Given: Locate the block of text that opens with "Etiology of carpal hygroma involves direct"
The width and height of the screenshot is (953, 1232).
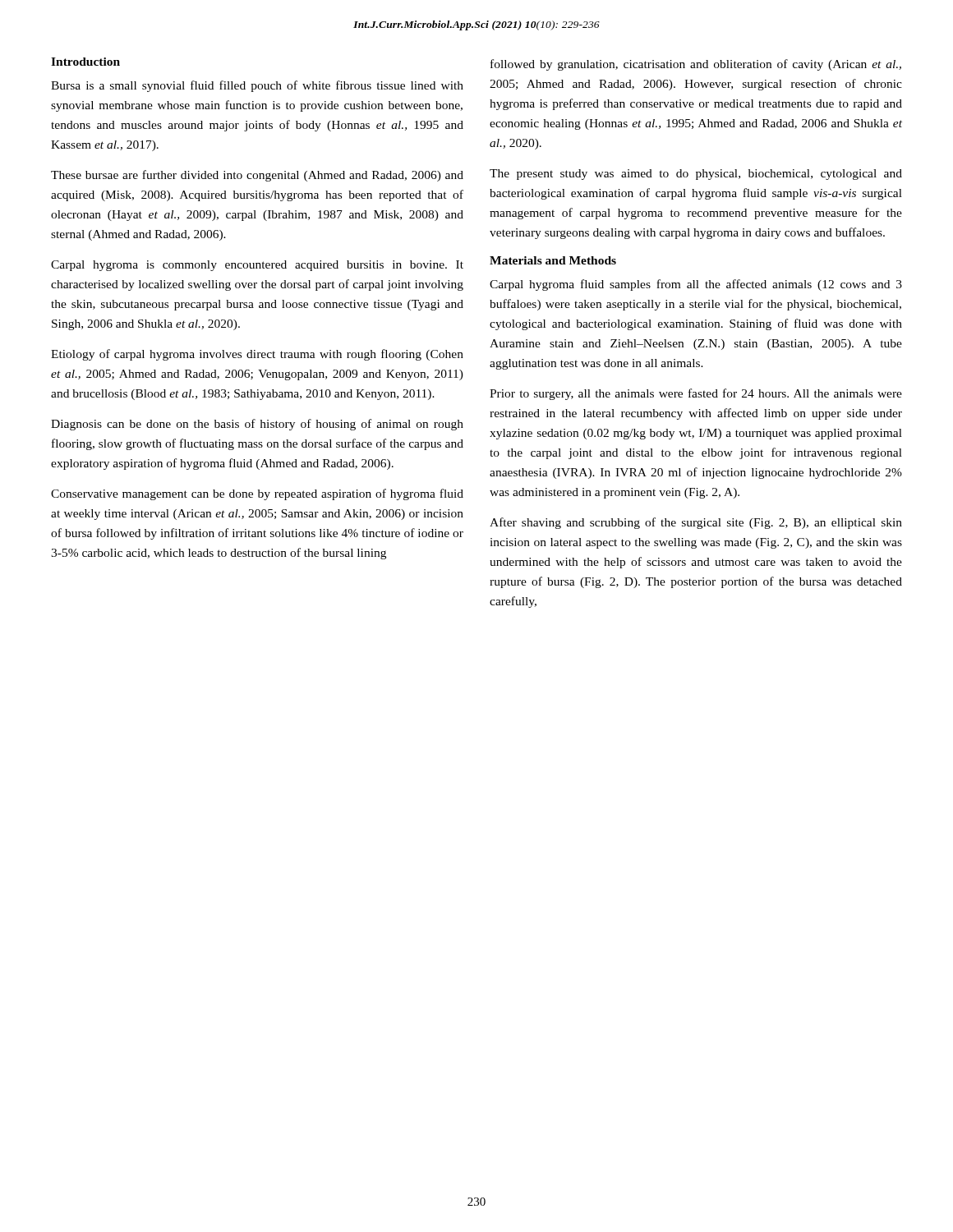Looking at the screenshot, I should [257, 373].
